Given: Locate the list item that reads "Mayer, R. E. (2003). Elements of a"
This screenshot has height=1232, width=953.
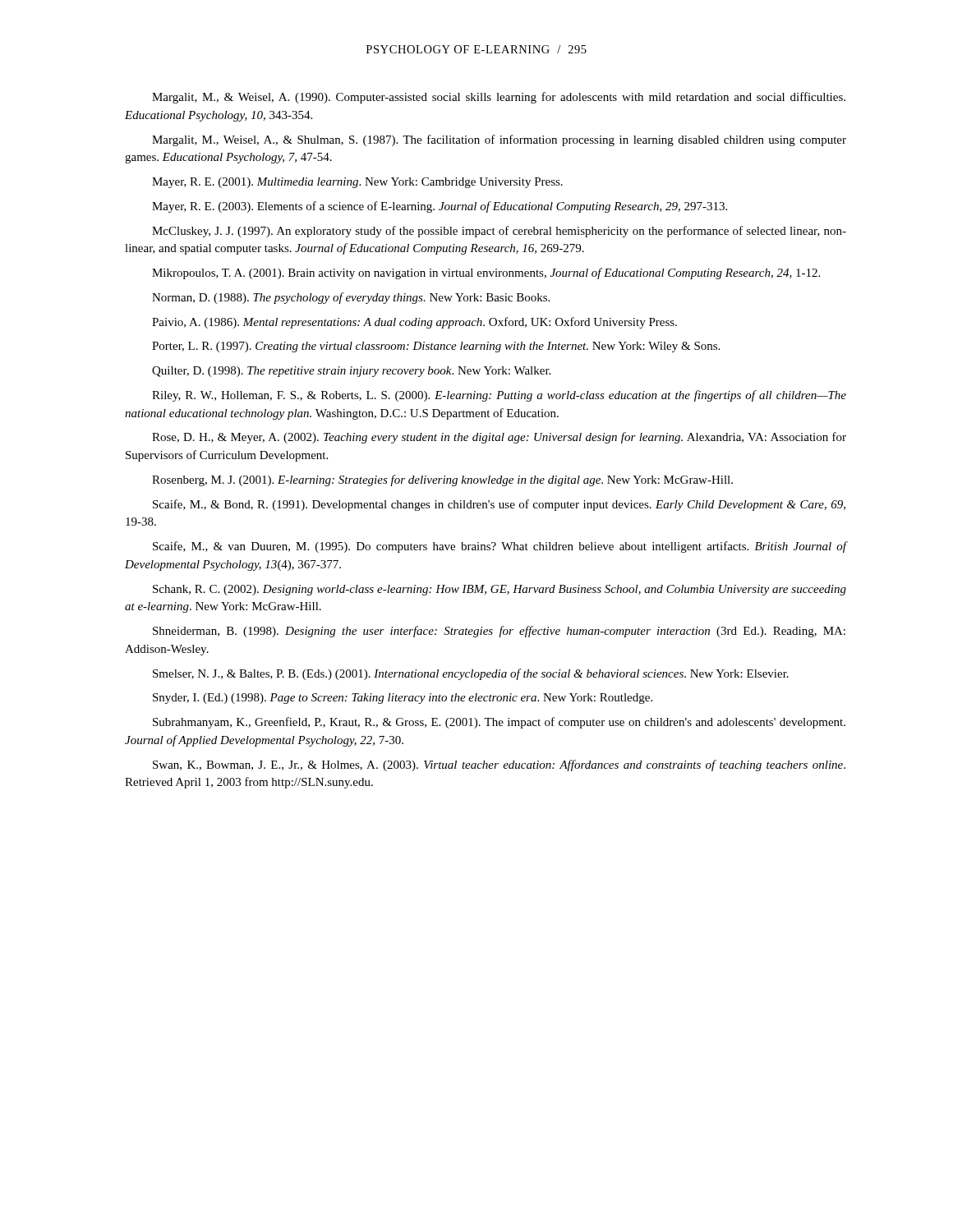Looking at the screenshot, I should coord(440,206).
